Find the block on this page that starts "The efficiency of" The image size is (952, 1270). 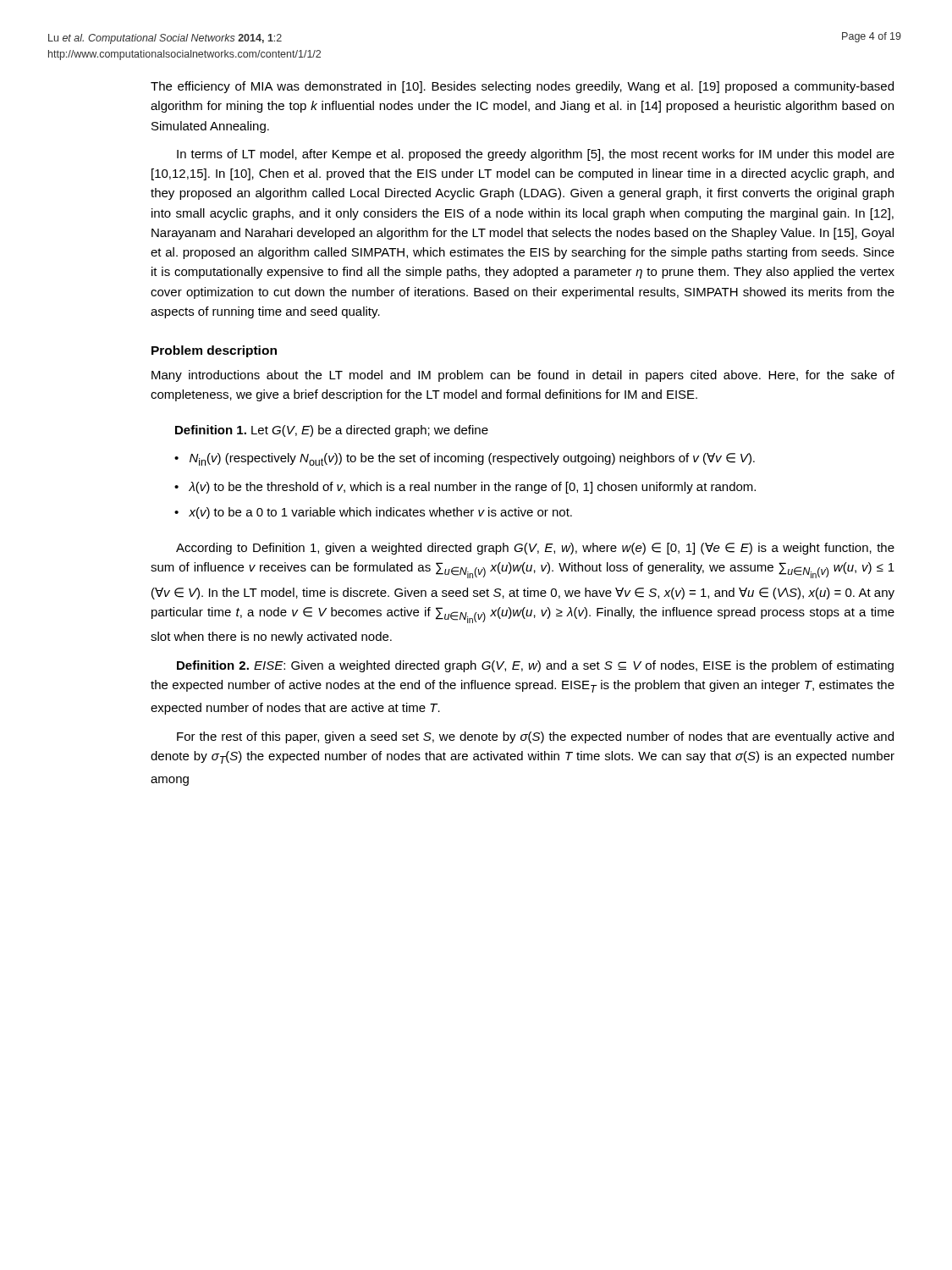click(x=523, y=106)
